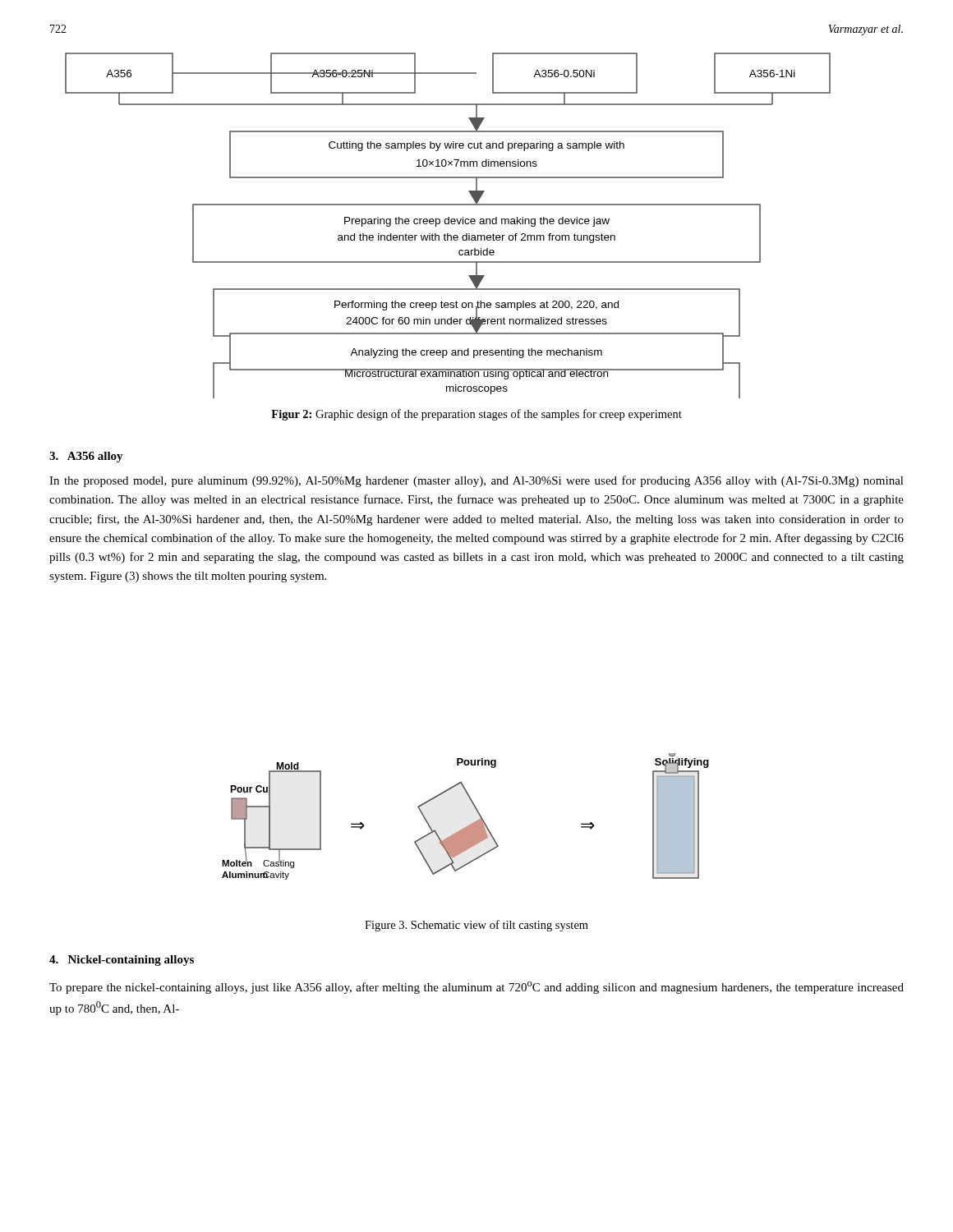Click on the caption that reads "Figure 3. Schematic view of tilt"
Screen dimensions: 1232x953
tap(476, 925)
